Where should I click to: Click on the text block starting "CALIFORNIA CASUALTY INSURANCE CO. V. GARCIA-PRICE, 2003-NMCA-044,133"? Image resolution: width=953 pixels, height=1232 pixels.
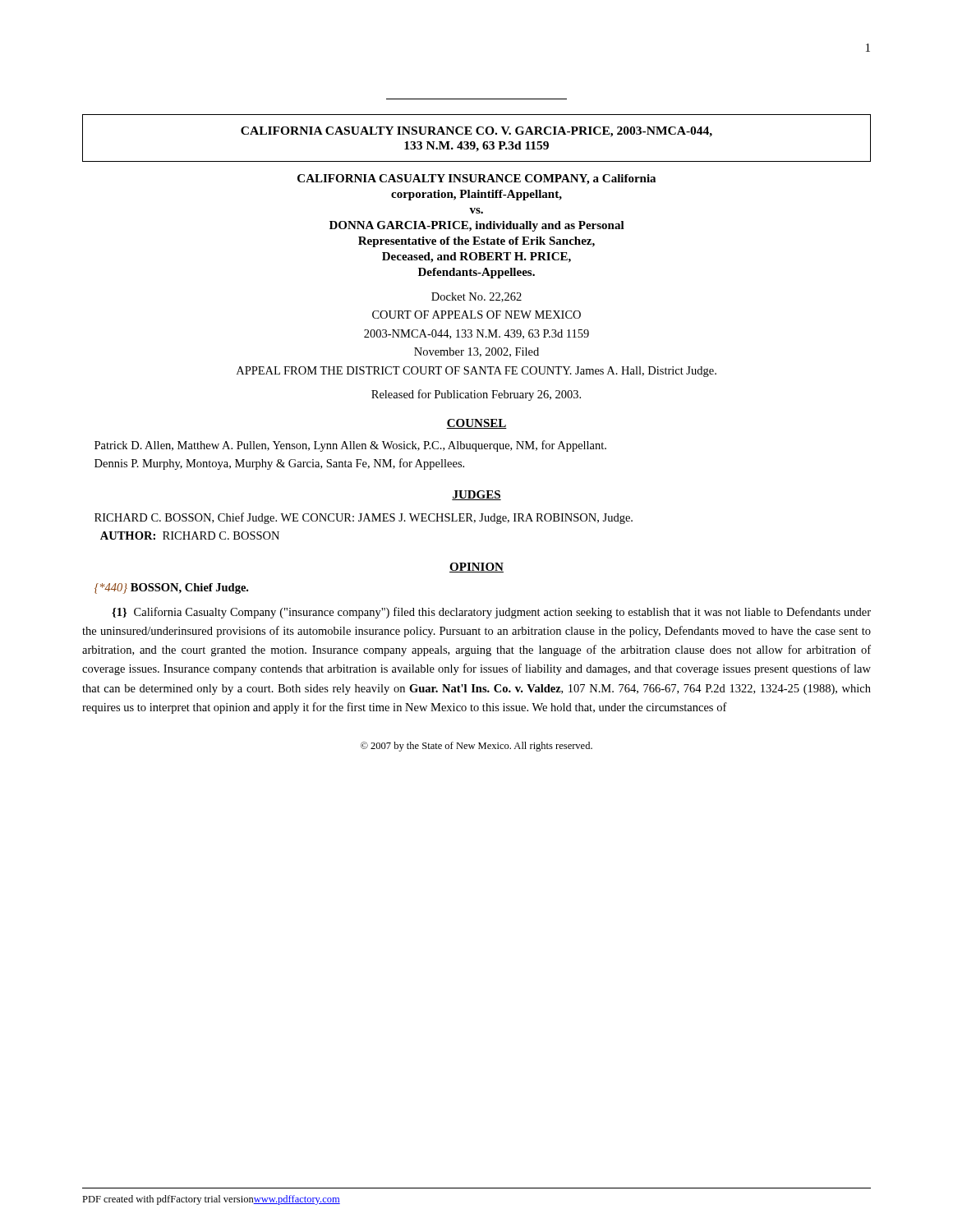point(476,138)
